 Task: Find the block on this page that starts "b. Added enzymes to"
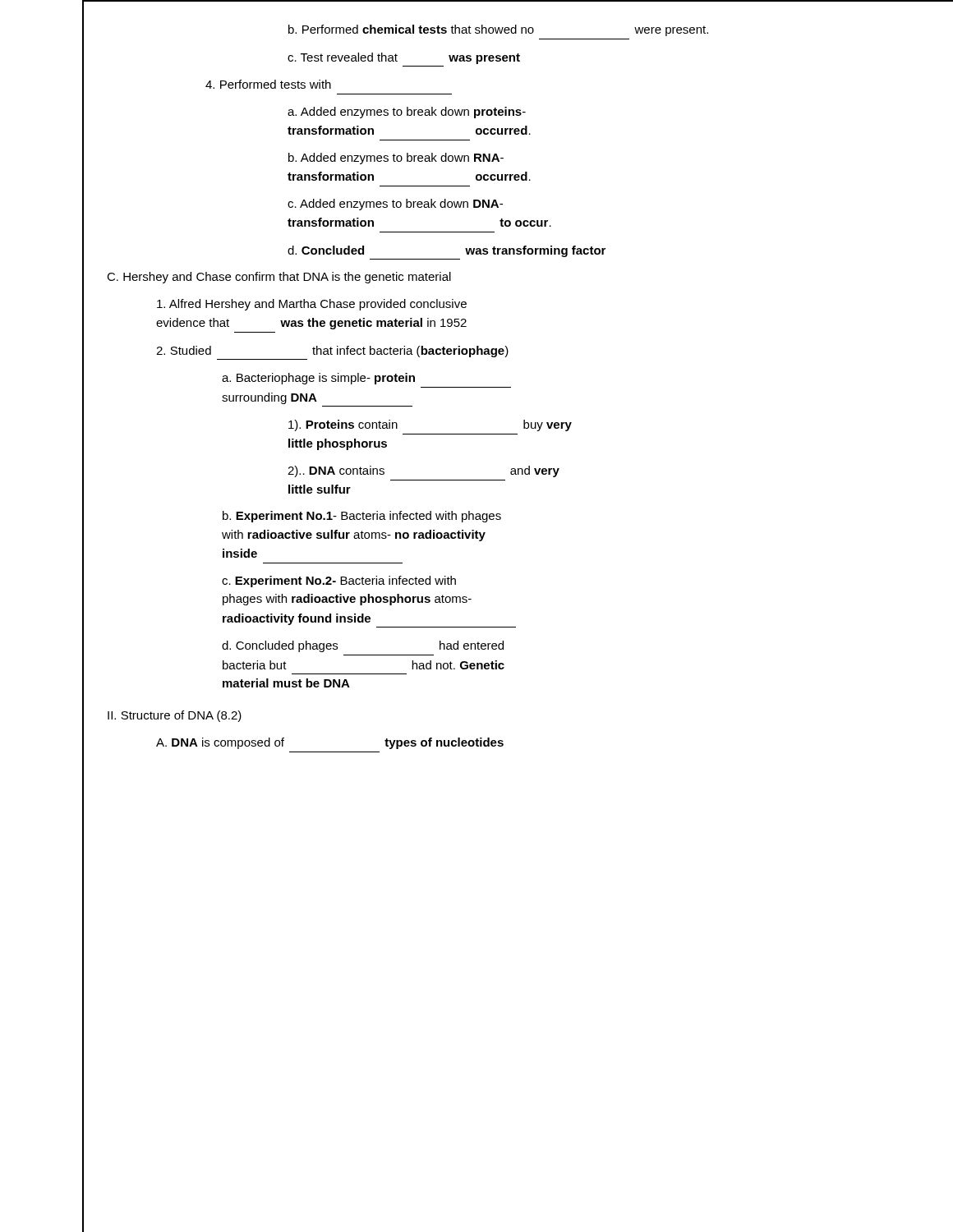(409, 167)
